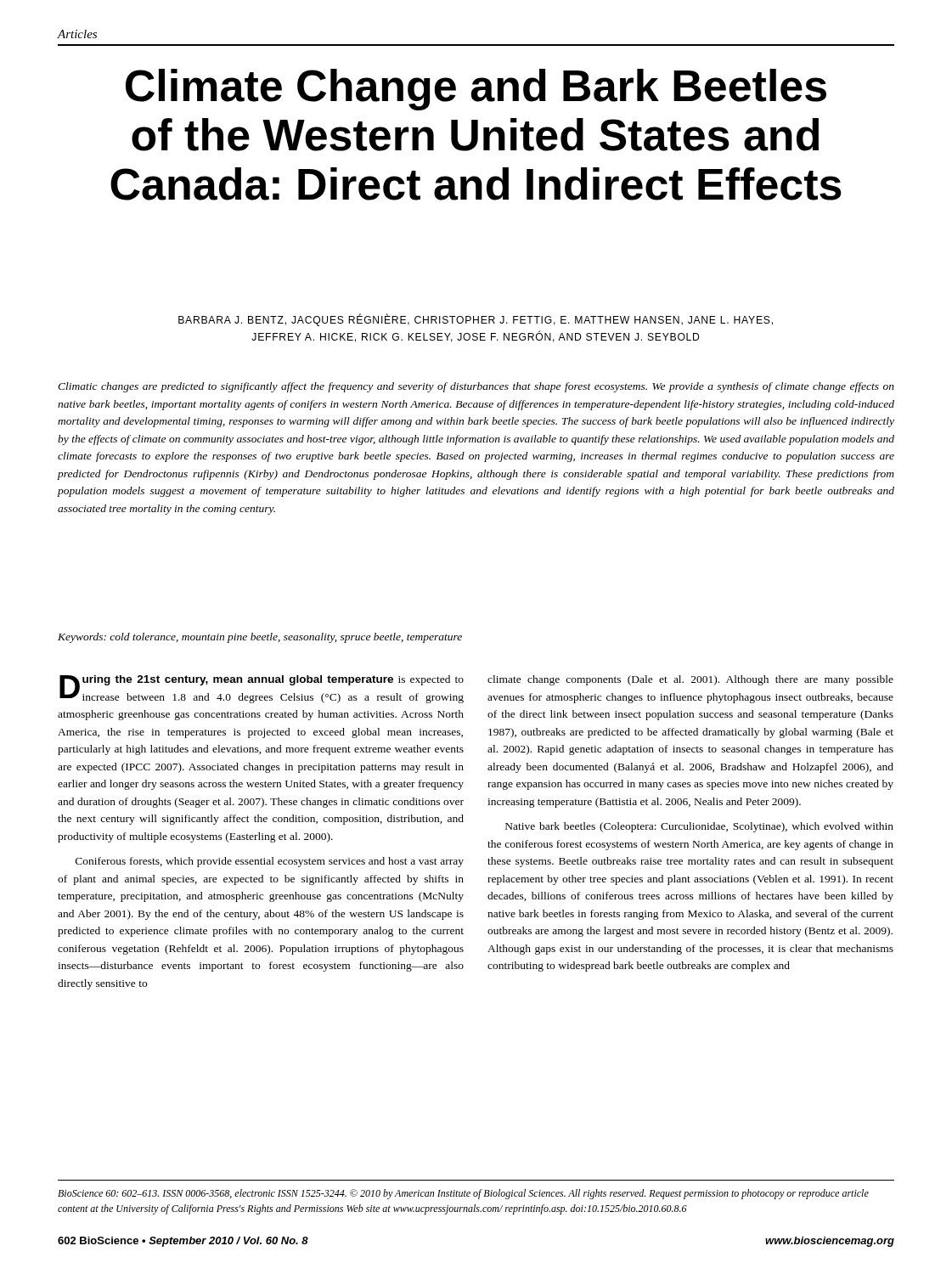Find the text block that says "During the 21st century, mean annual global"
This screenshot has height=1274, width=952.
(261, 832)
